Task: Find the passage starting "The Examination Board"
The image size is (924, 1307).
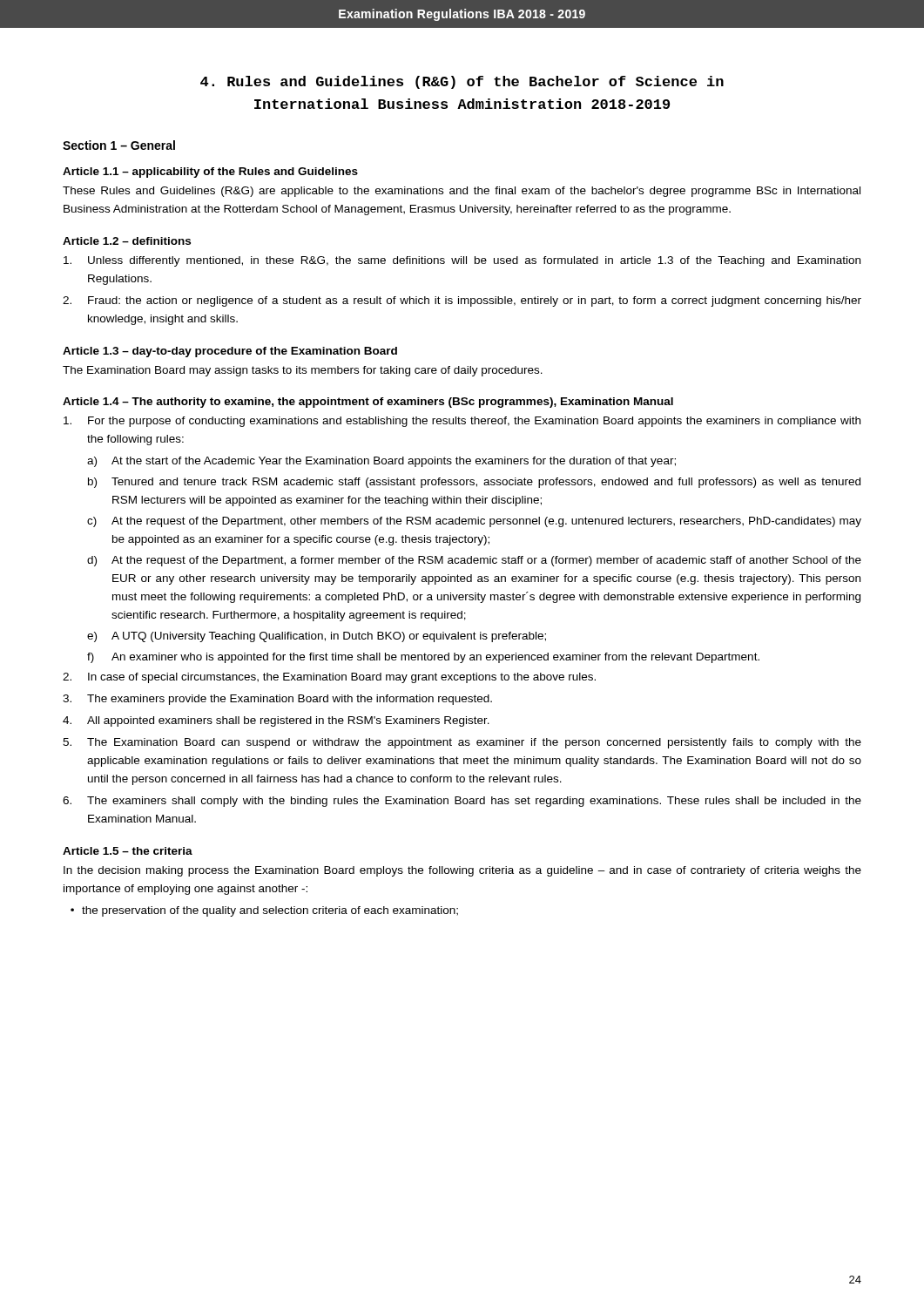Action: point(303,369)
